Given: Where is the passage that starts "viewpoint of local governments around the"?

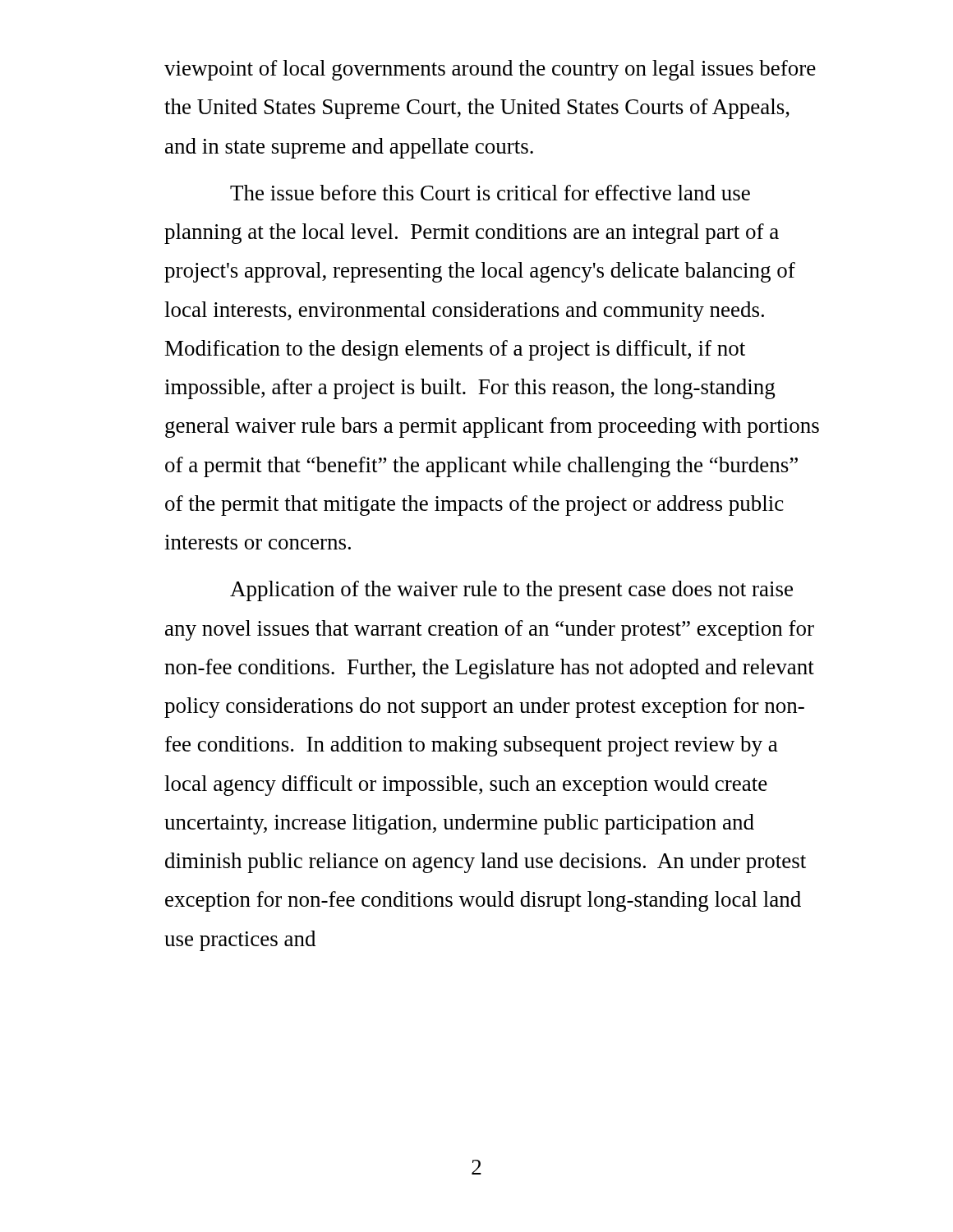Looking at the screenshot, I should point(490,107).
